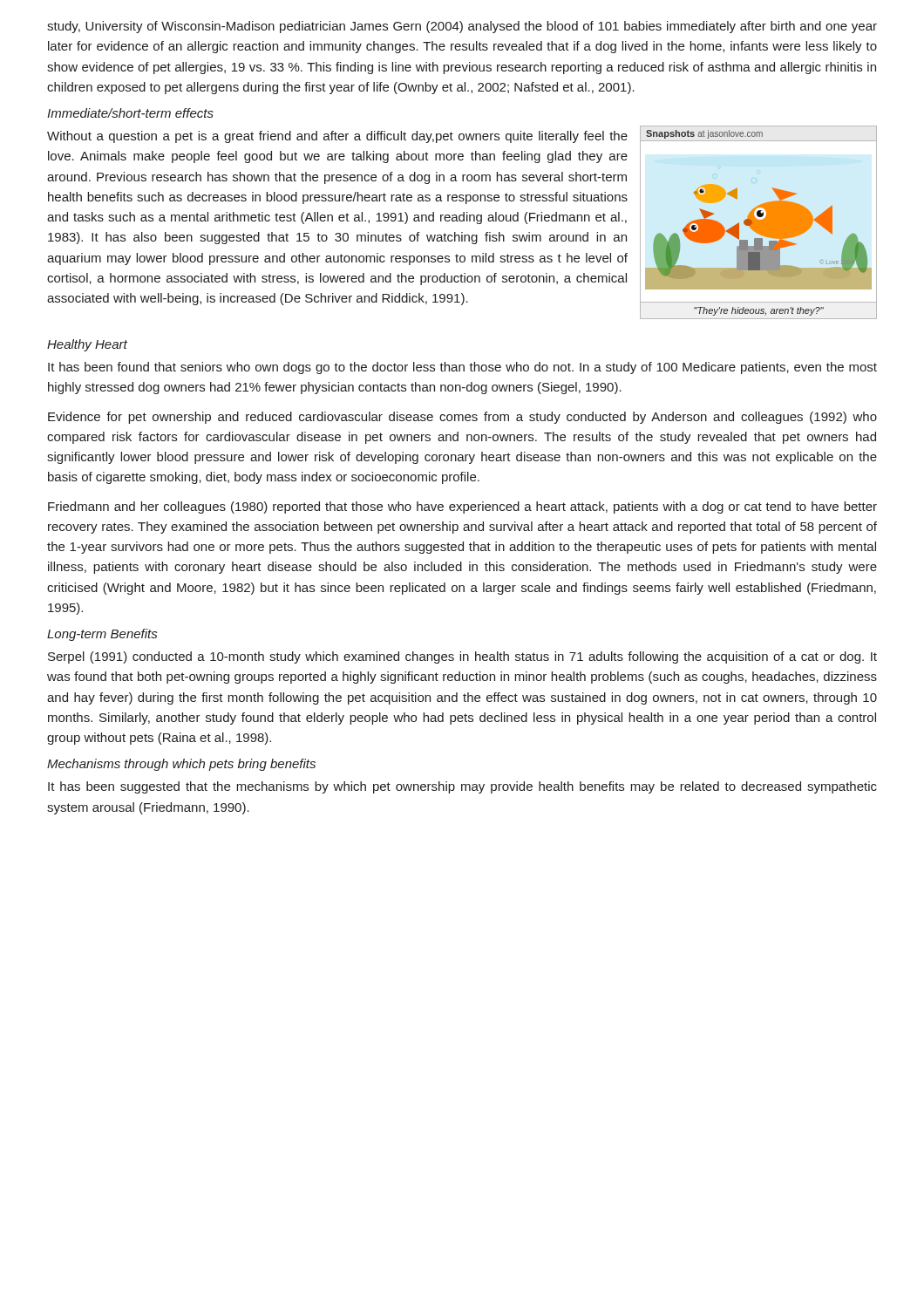This screenshot has height=1308, width=924.
Task: Select the text block that says "It has been suggested that the mechanisms by"
Action: 462,796
